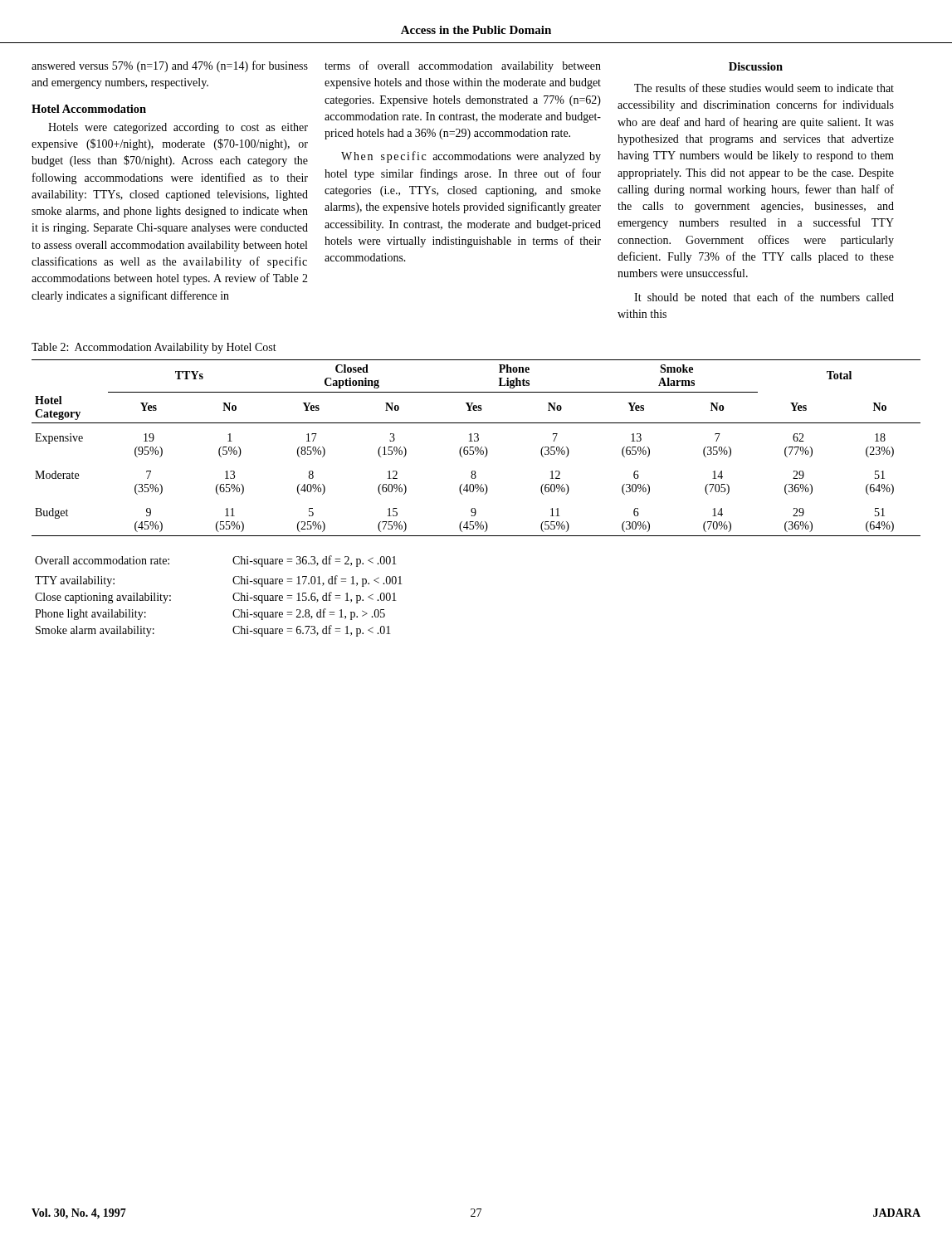Viewport: 952px width, 1245px height.
Task: Click the passage that begins "terms of overall accommodation availability between"
Action: (463, 100)
